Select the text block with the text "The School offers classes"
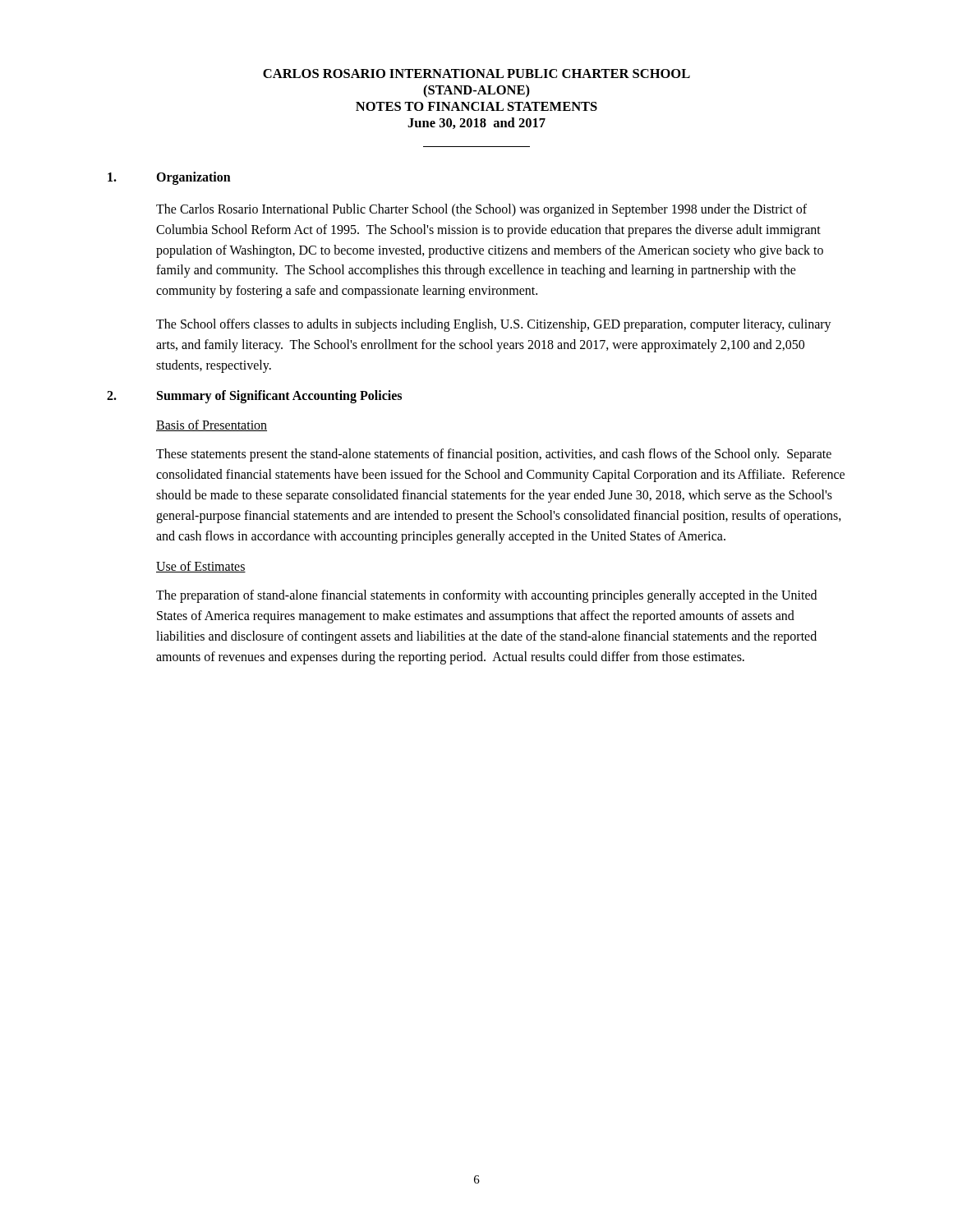The height and width of the screenshot is (1232, 953). [494, 344]
